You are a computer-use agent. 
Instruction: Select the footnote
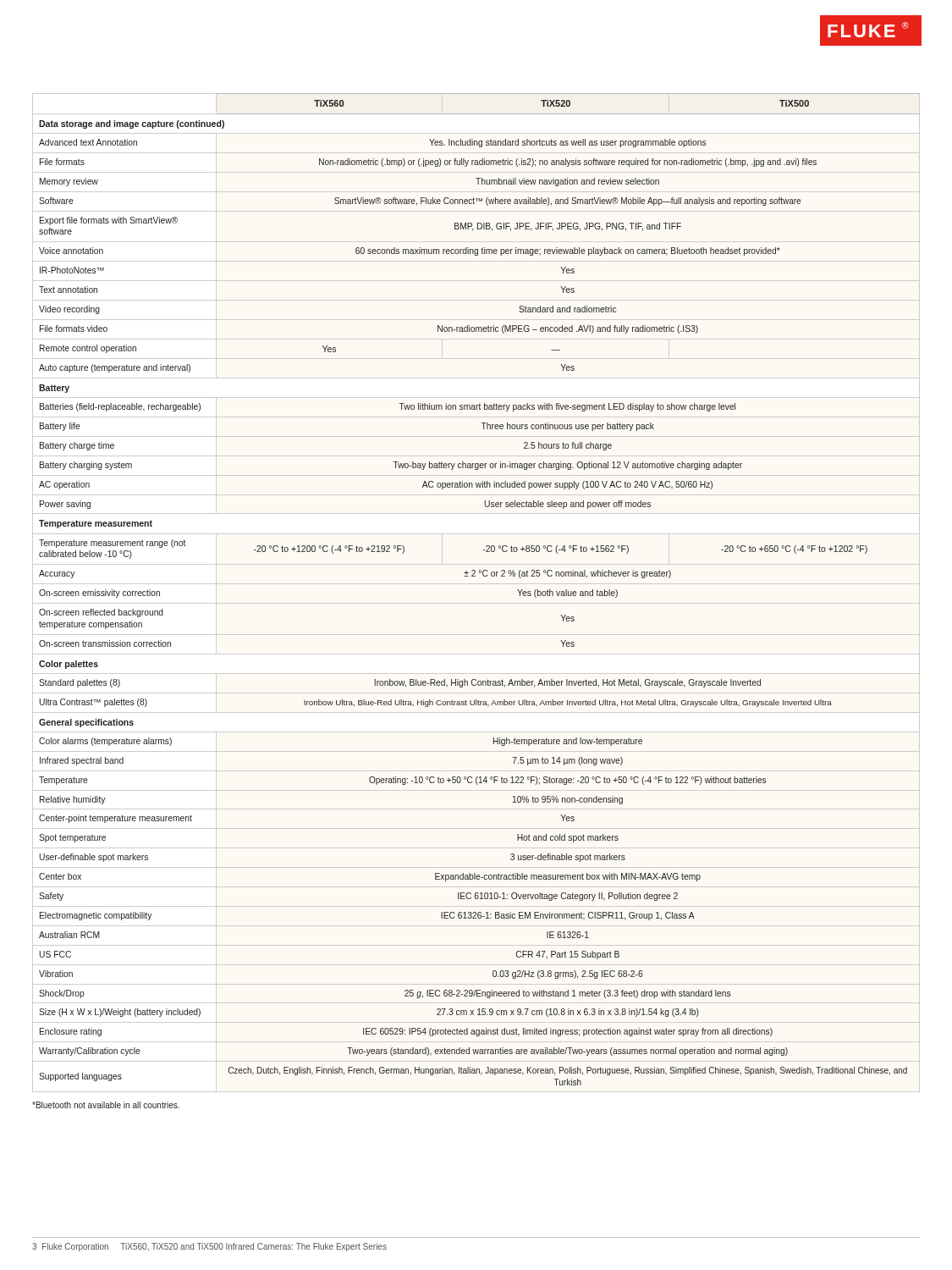106,1105
